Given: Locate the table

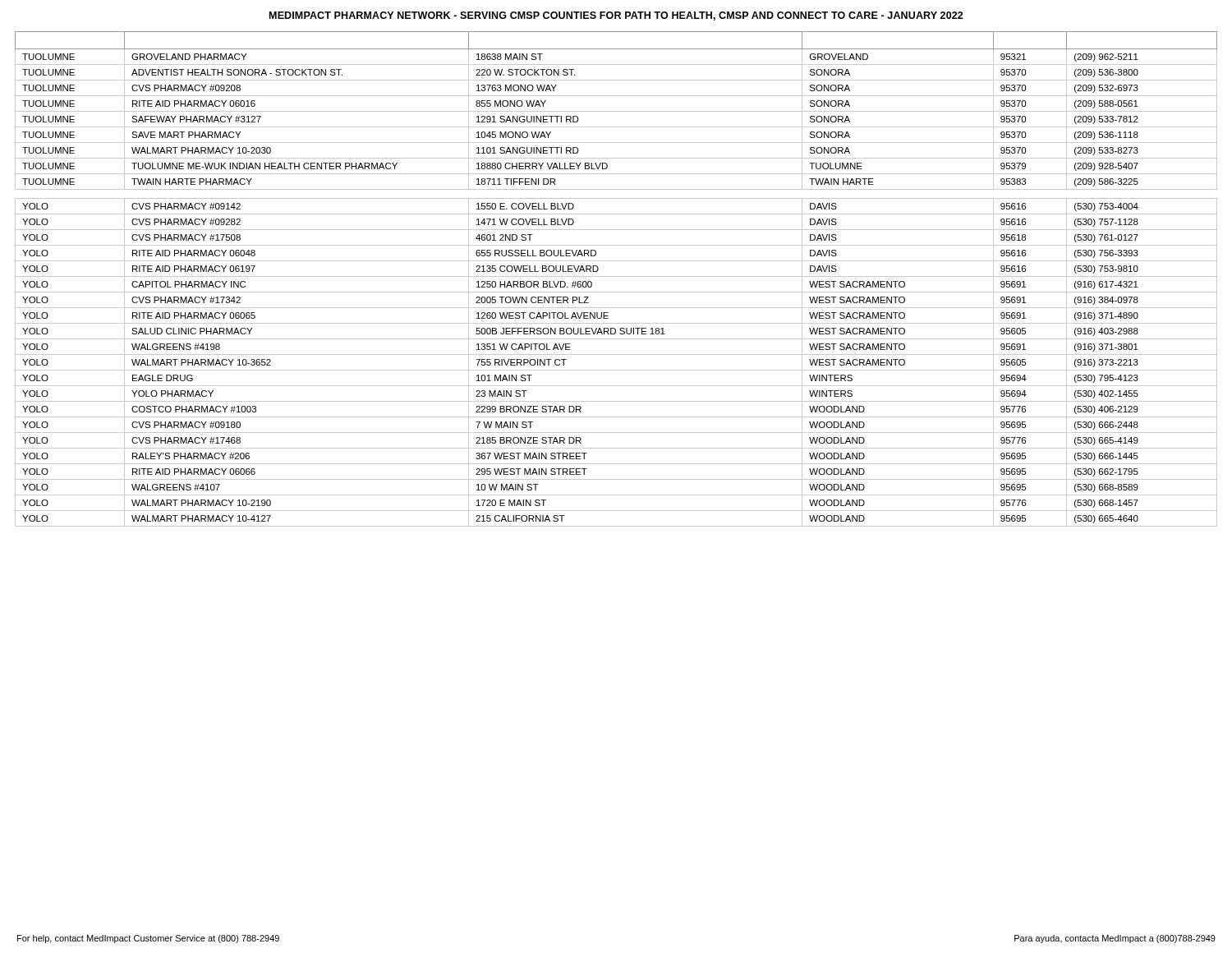Looking at the screenshot, I should pos(616,279).
